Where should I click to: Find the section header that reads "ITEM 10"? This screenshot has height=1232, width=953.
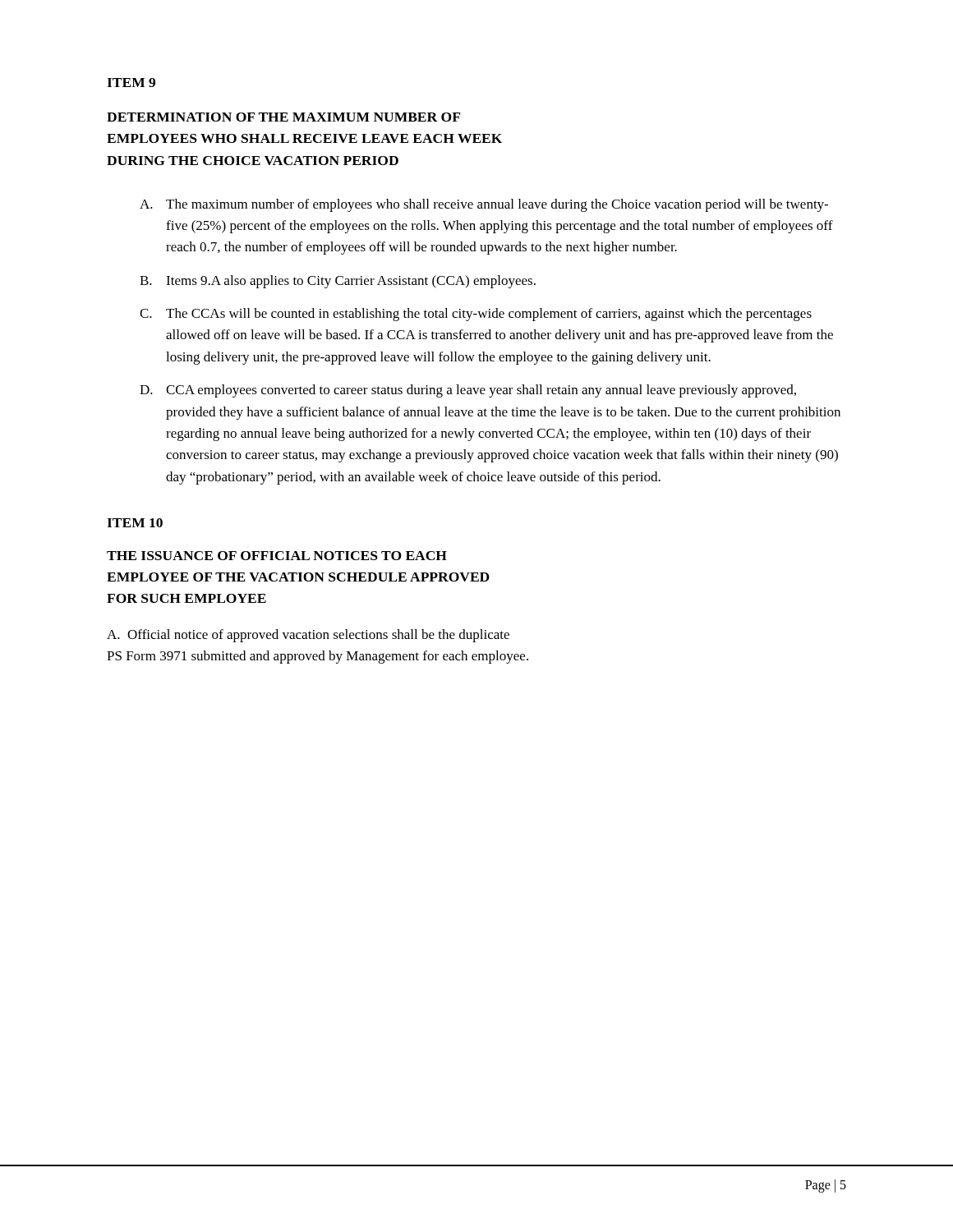(x=135, y=522)
